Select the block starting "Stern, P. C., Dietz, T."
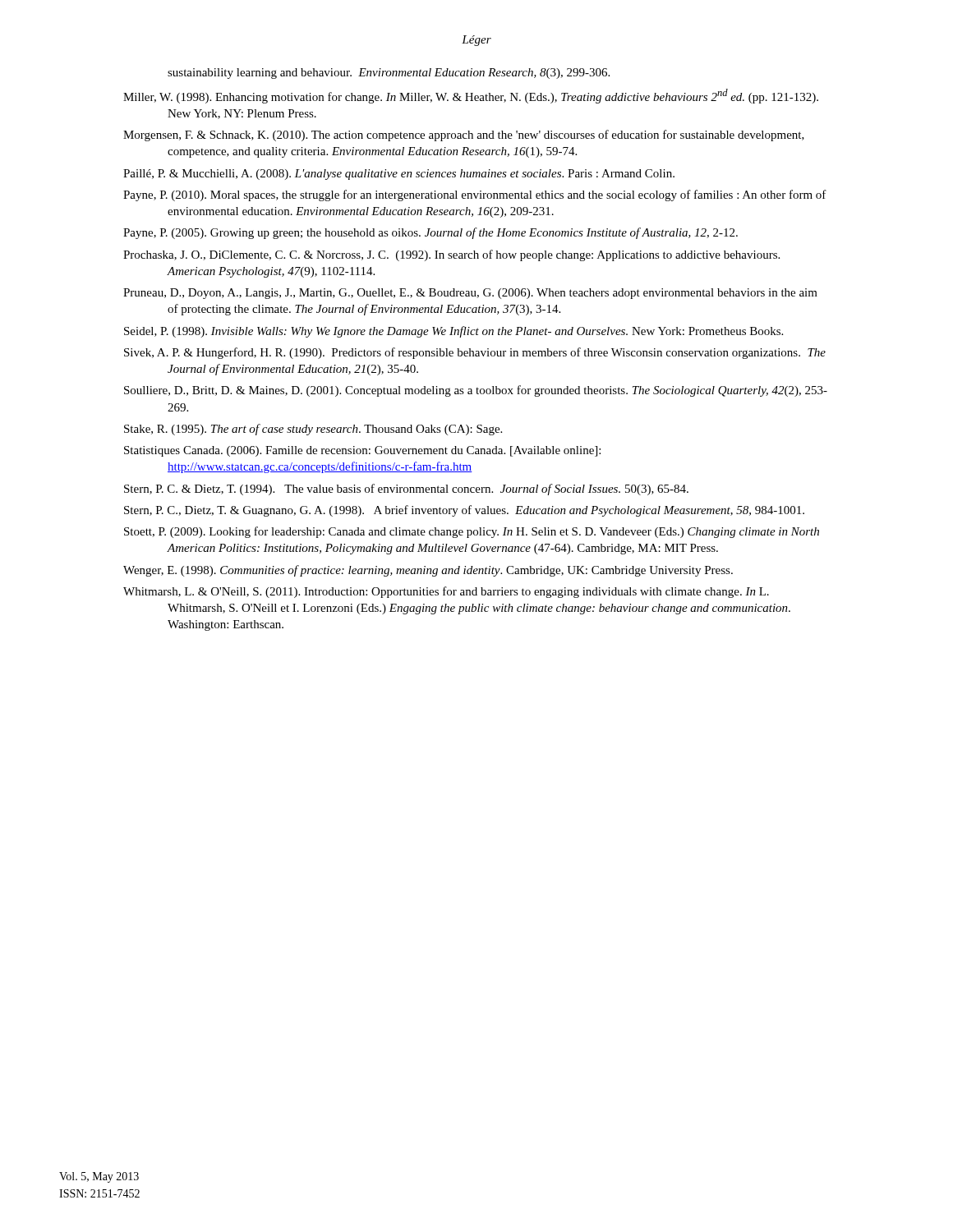 (464, 510)
